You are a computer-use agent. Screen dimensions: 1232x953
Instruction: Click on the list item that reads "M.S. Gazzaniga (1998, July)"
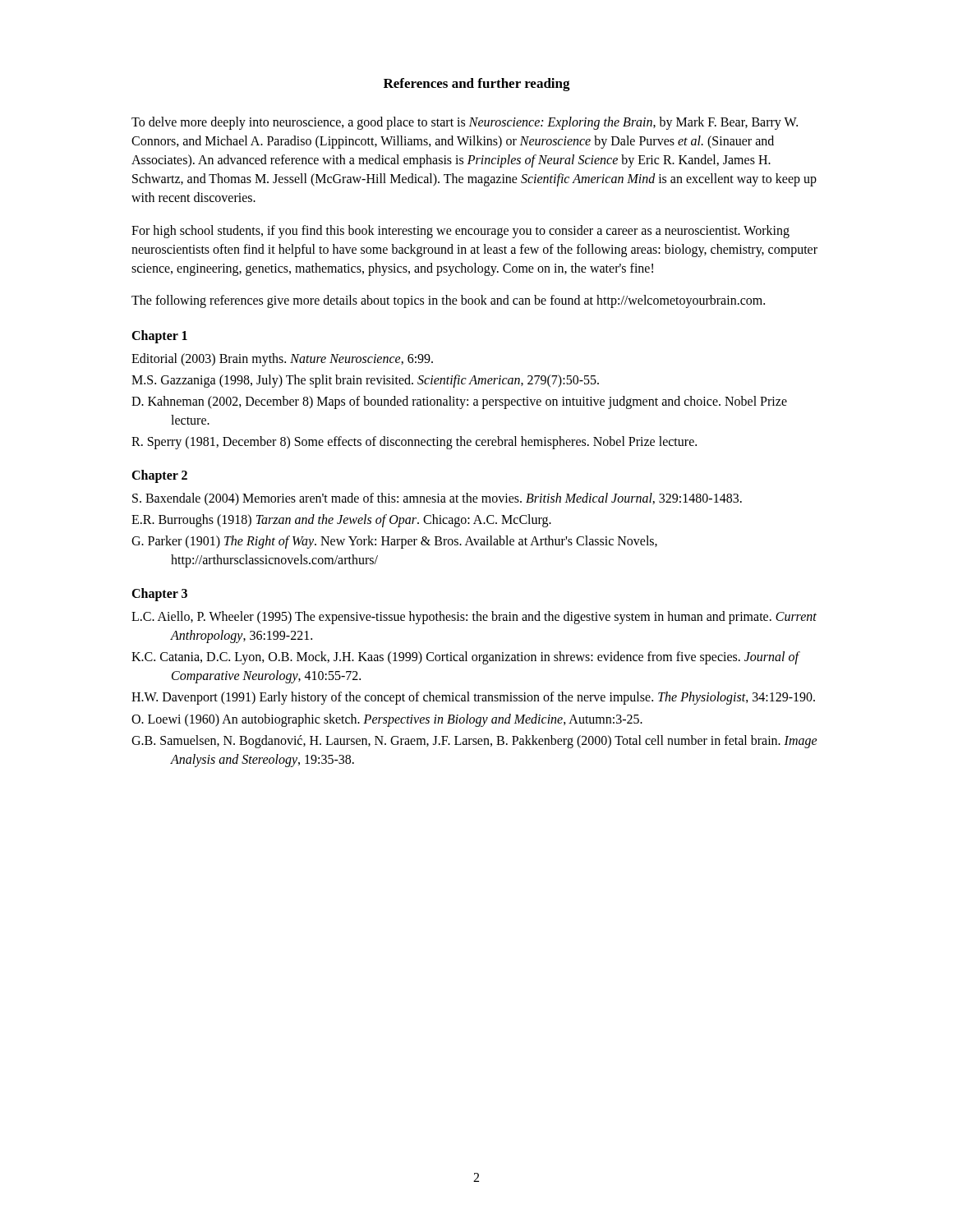(x=366, y=380)
